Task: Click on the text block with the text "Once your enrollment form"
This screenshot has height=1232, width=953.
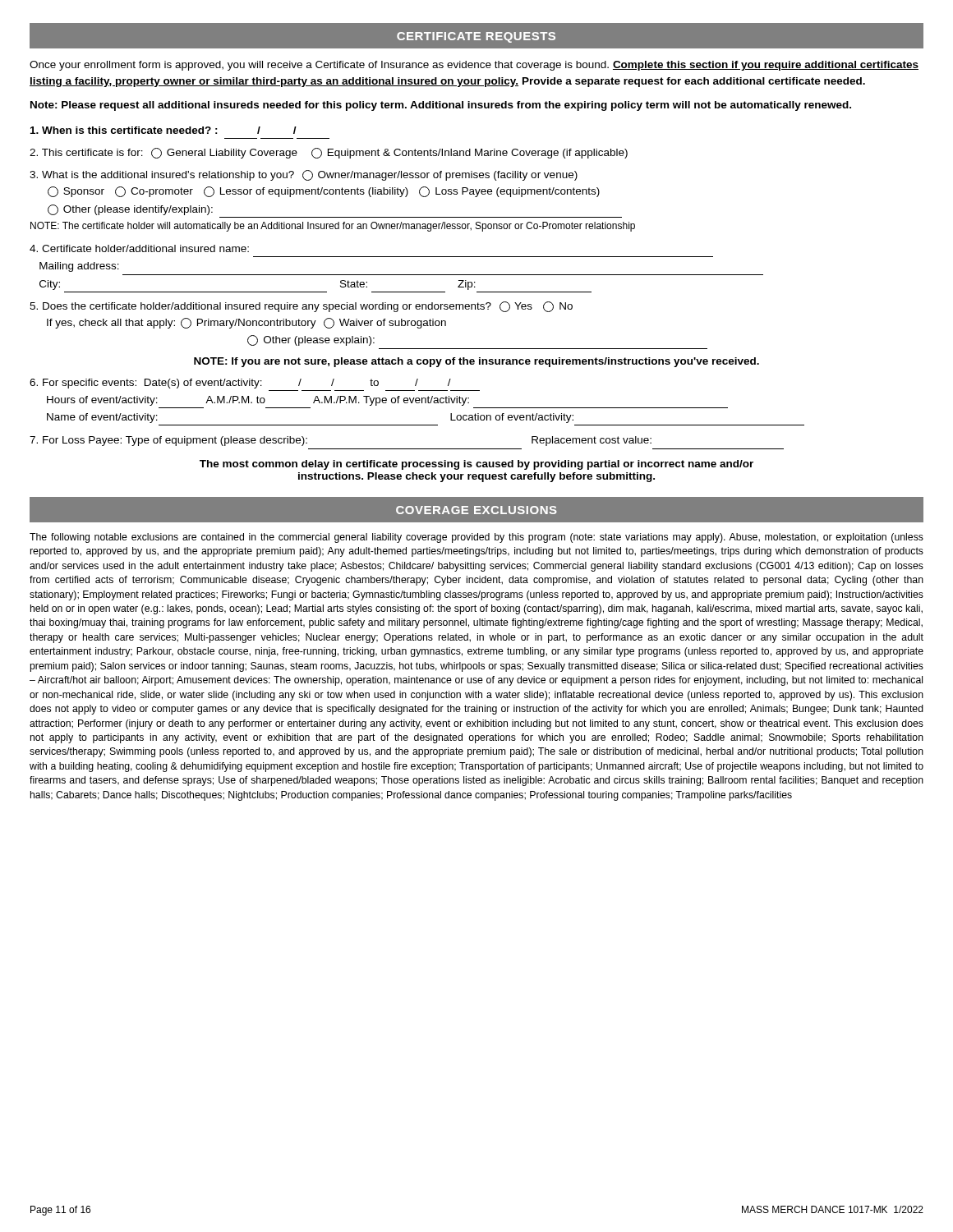Action: click(474, 73)
